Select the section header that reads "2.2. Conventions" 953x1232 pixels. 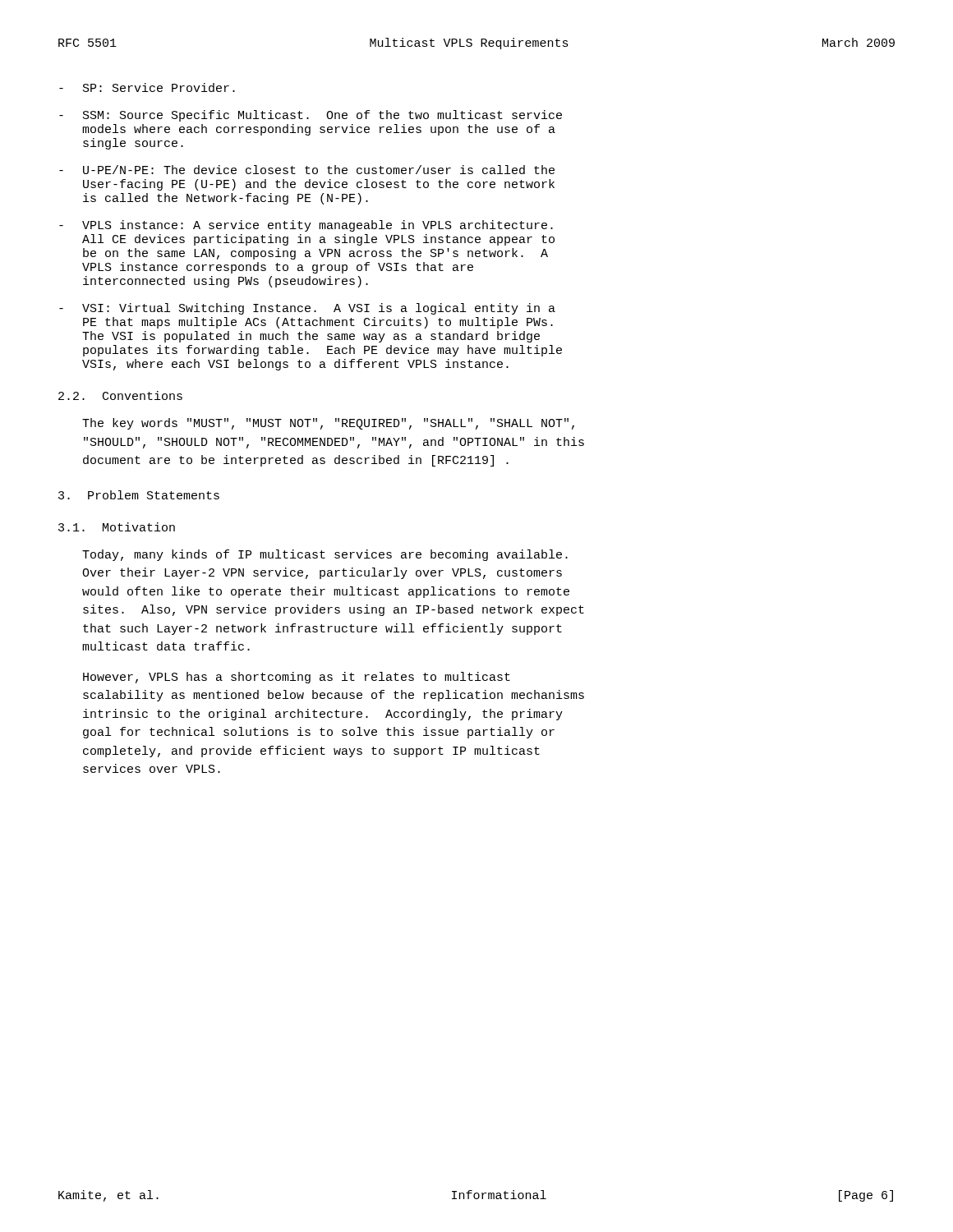pos(120,397)
